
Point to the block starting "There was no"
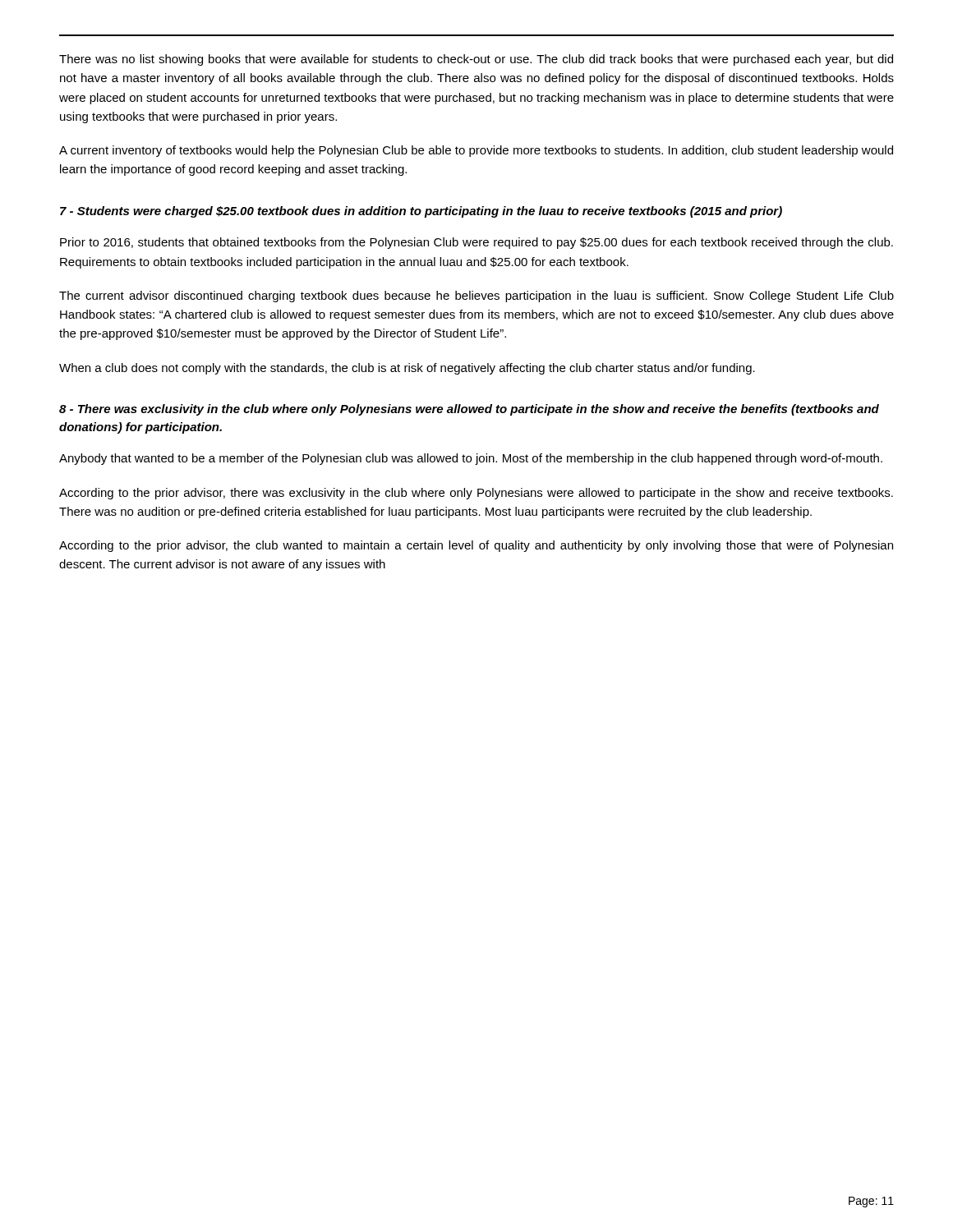[476, 87]
